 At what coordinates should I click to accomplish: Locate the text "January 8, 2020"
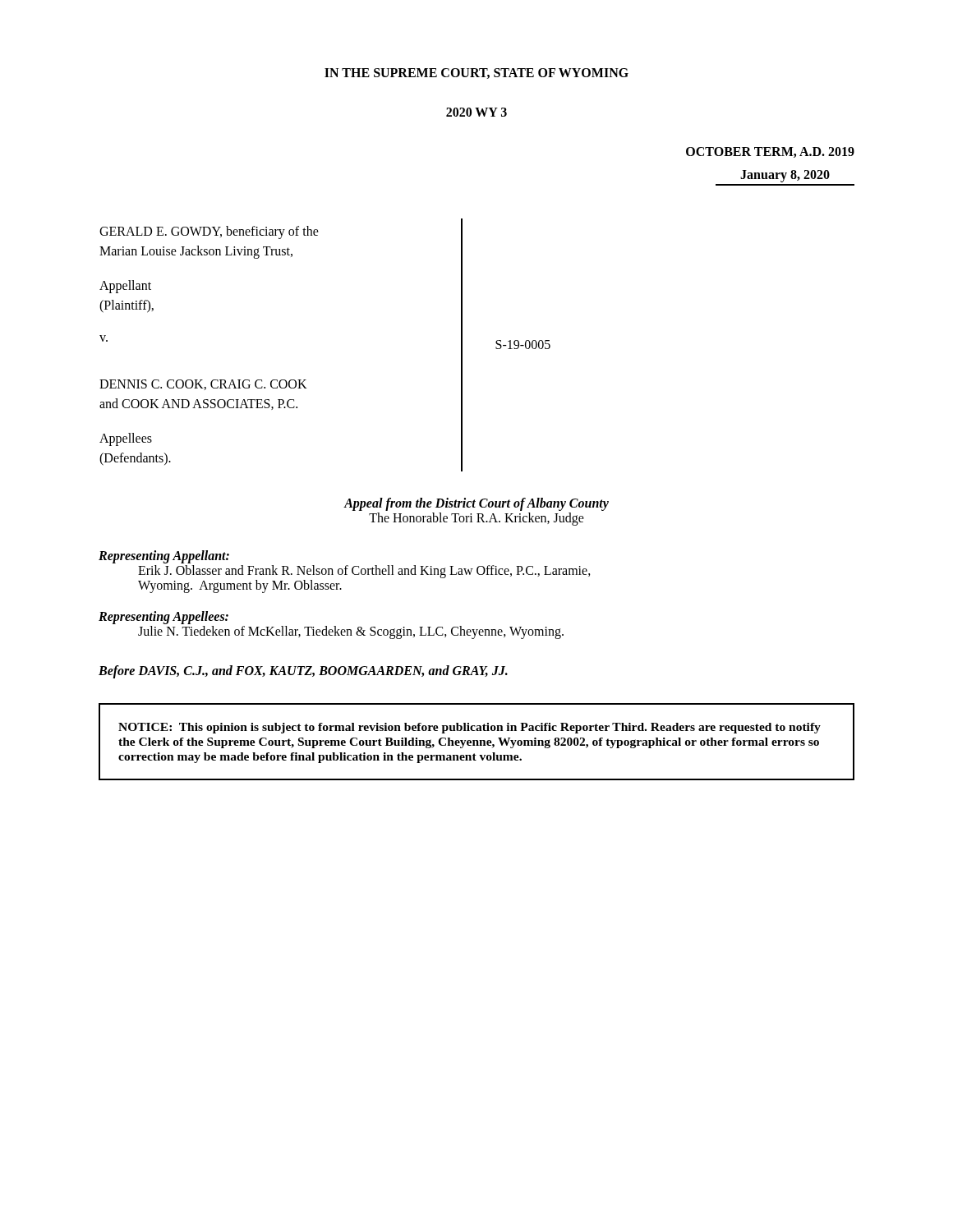[785, 177]
